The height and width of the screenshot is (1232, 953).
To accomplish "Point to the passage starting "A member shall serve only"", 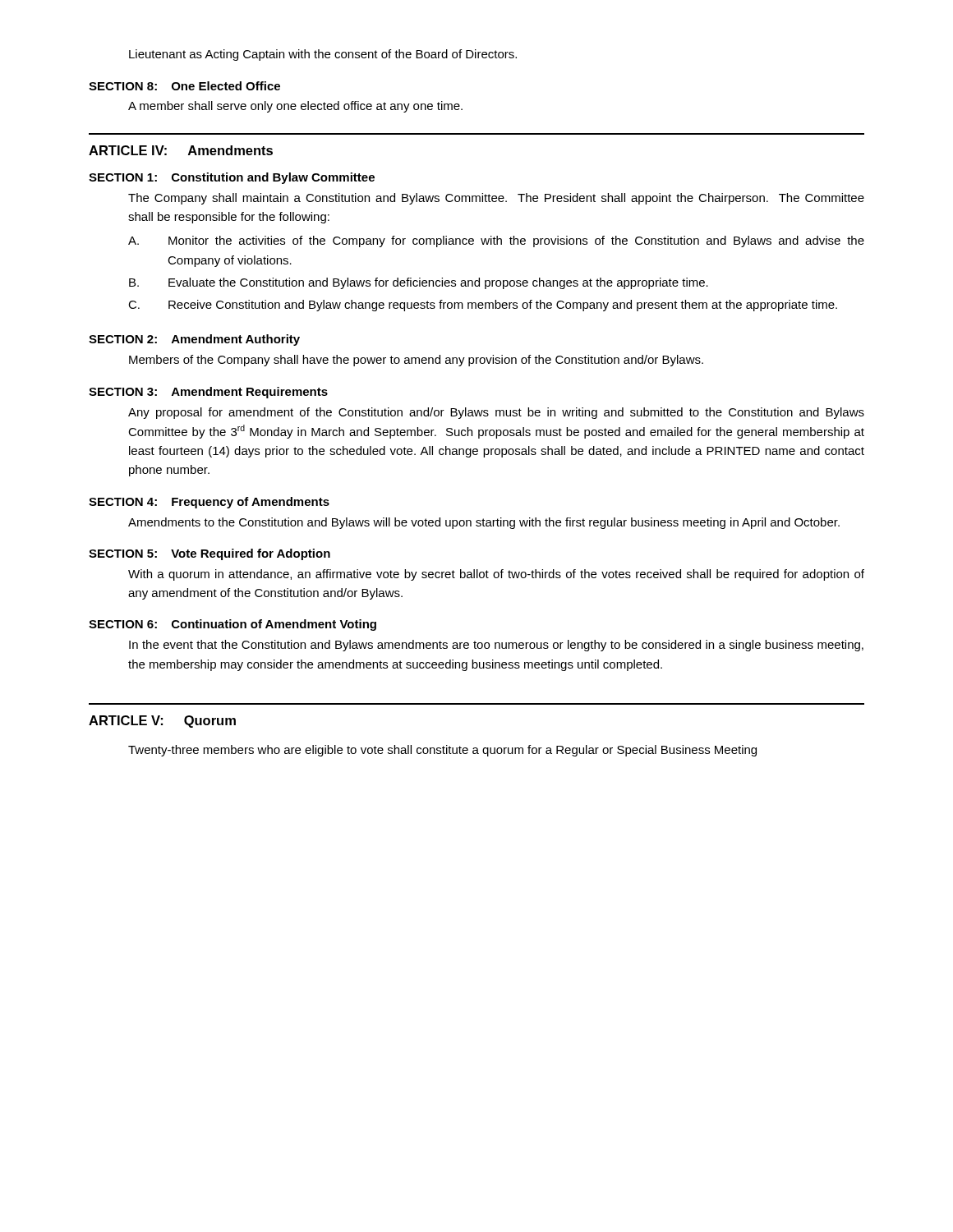I will point(296,105).
